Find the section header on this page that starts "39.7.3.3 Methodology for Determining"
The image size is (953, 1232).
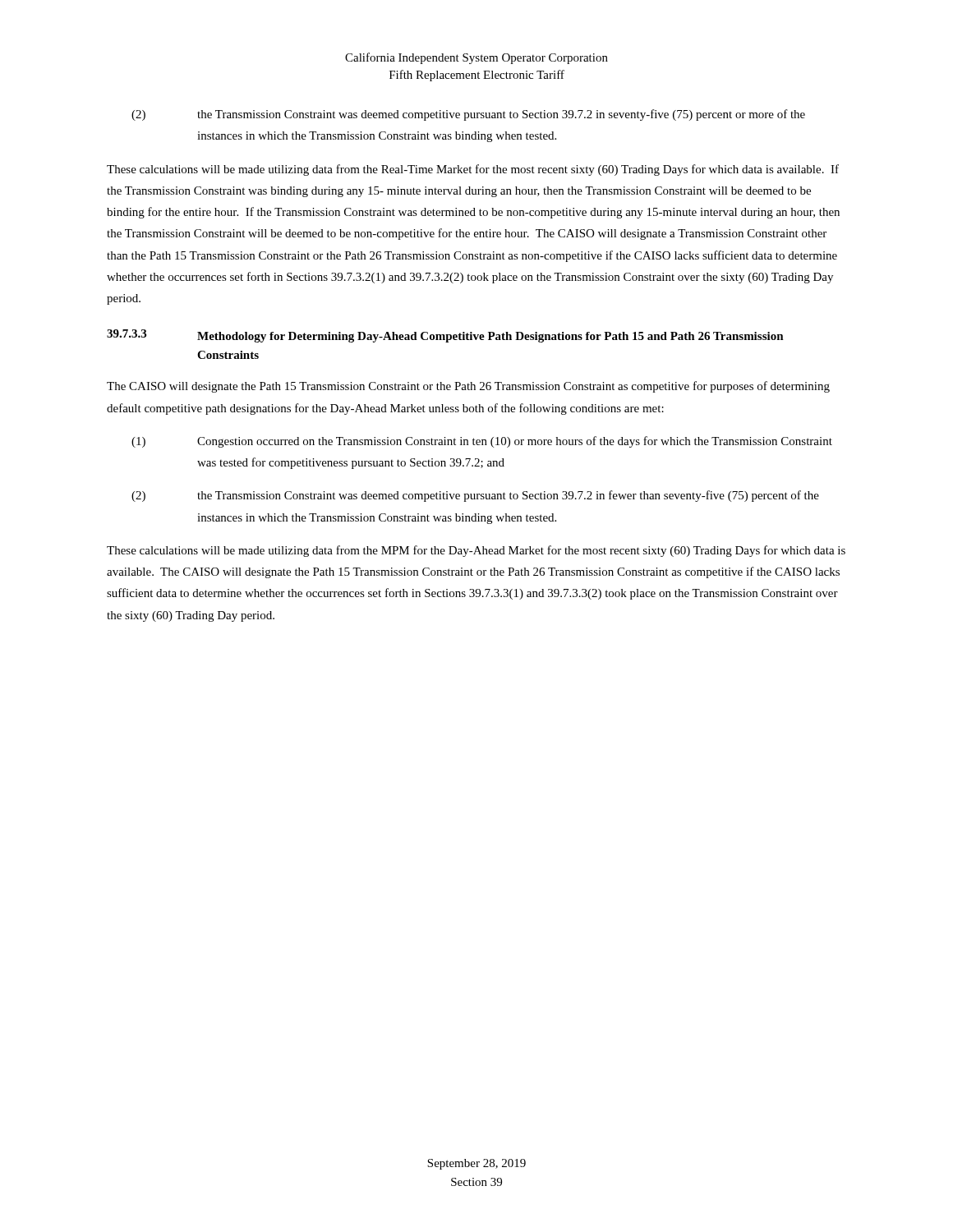[x=476, y=346]
